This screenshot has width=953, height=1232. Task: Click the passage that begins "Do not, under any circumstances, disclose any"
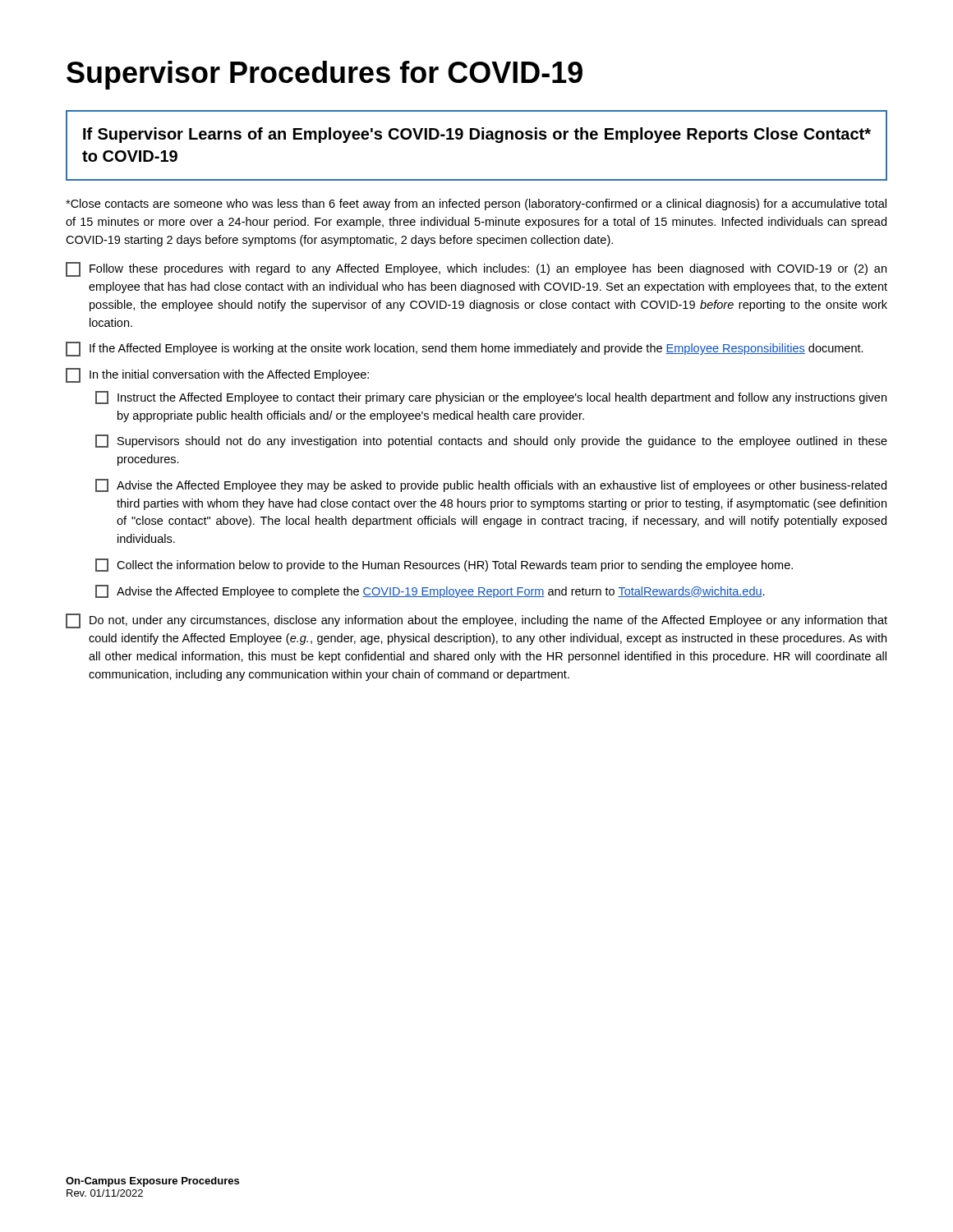476,648
